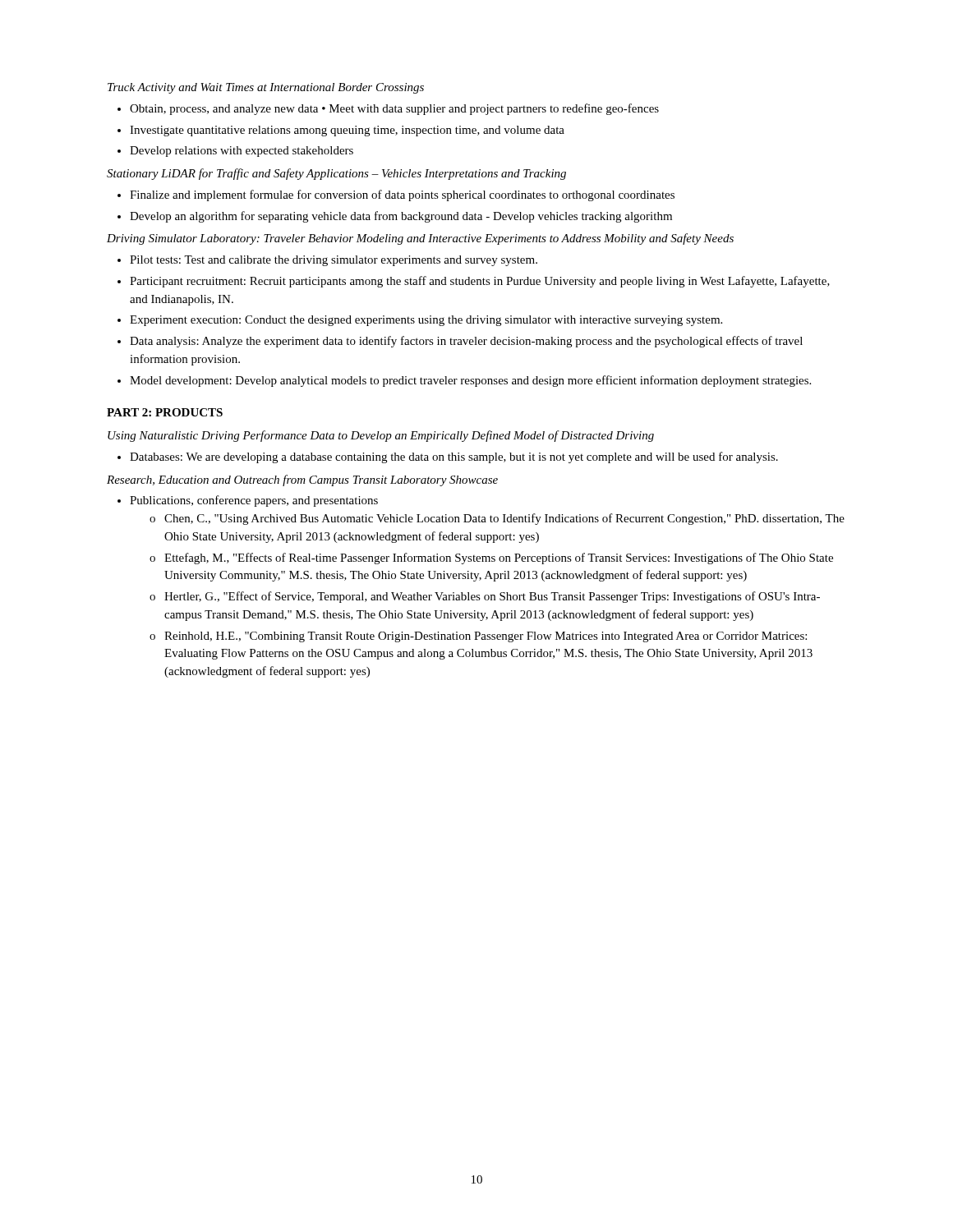Locate the passage starting "Using Naturalistic Driving Performance Data to"

tap(476, 436)
